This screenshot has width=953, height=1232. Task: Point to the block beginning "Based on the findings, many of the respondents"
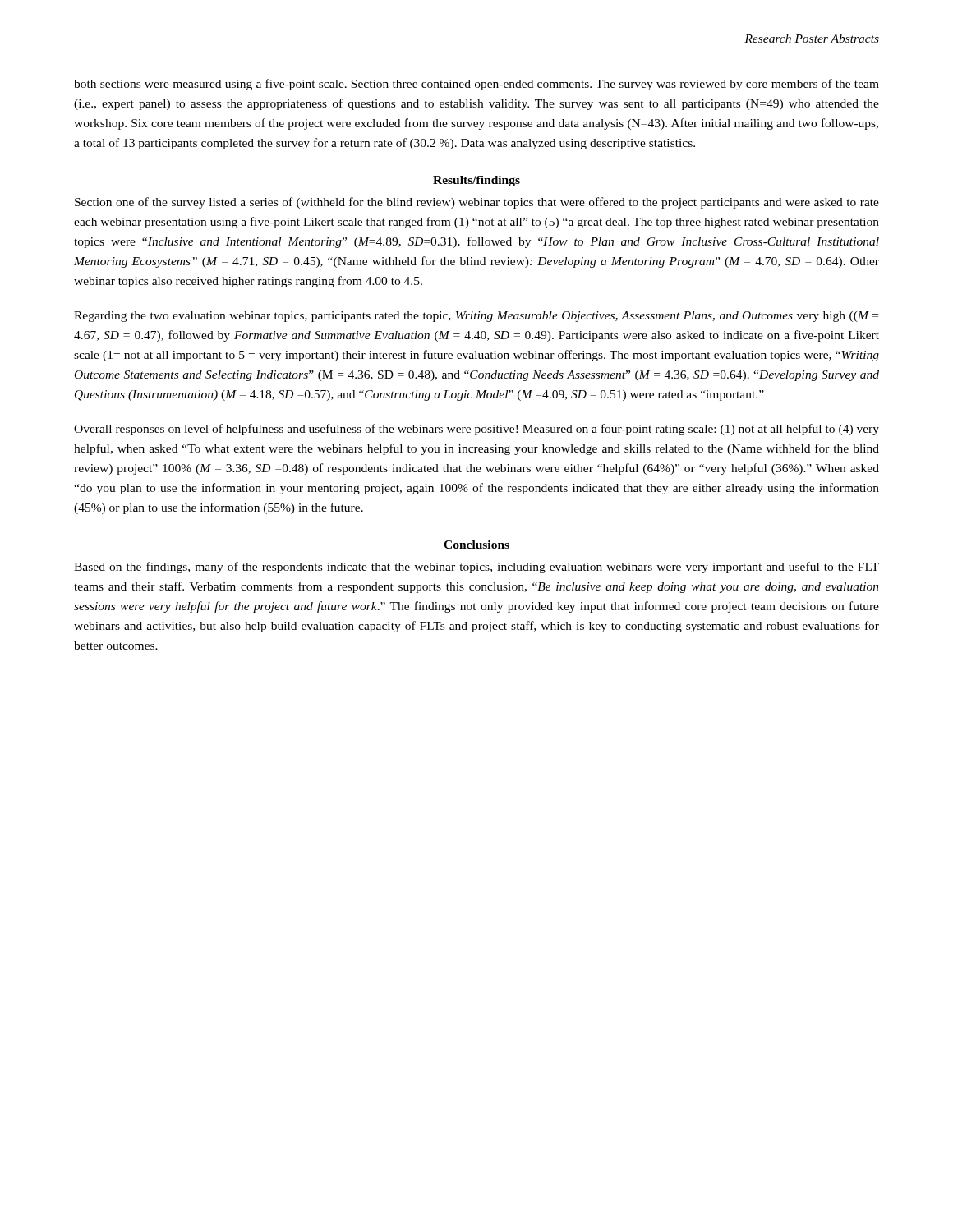[x=476, y=606]
